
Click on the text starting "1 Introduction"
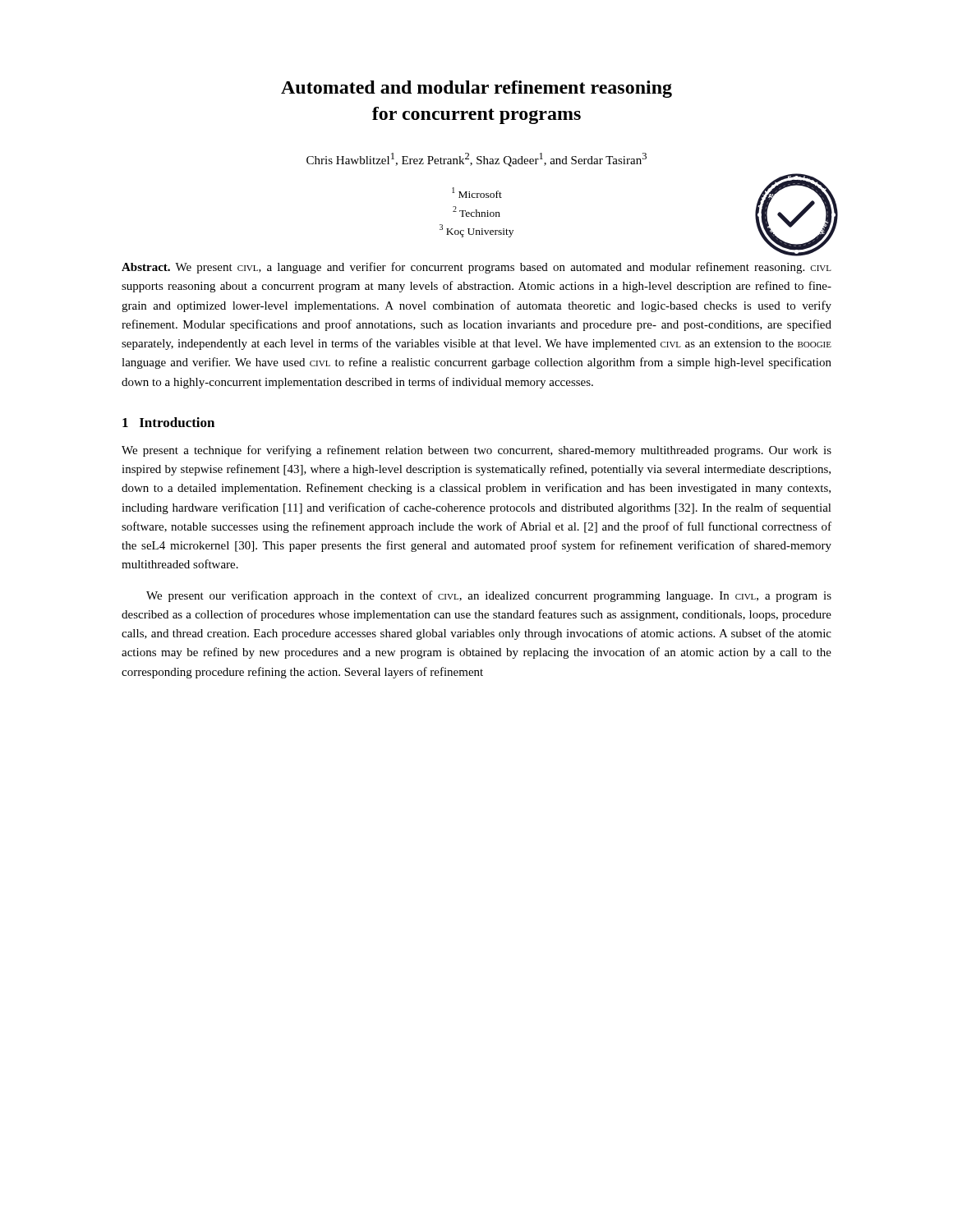point(168,422)
